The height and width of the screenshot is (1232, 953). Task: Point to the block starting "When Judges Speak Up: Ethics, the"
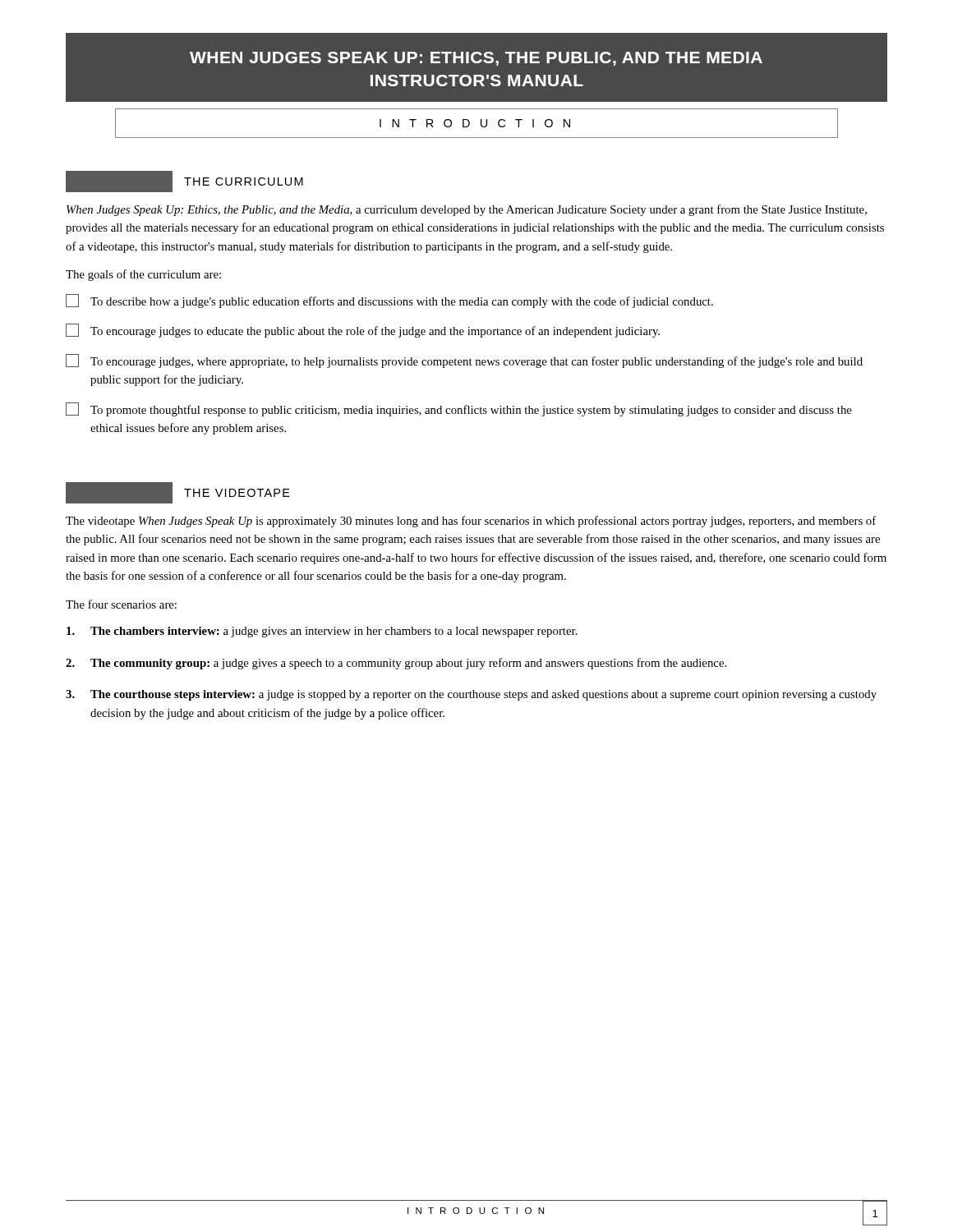[476, 228]
